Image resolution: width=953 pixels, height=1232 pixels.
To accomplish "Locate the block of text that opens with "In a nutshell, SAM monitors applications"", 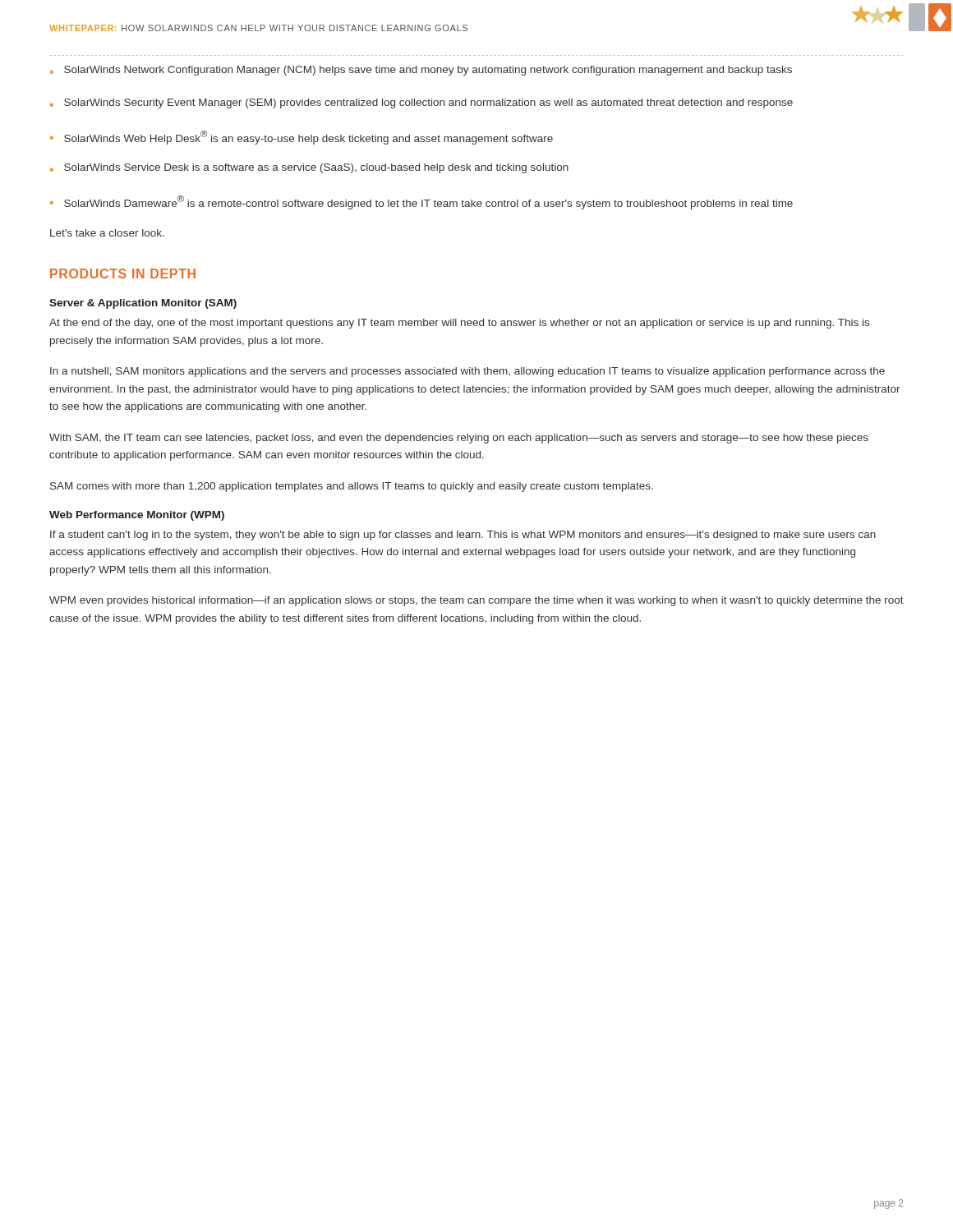I will coord(475,389).
